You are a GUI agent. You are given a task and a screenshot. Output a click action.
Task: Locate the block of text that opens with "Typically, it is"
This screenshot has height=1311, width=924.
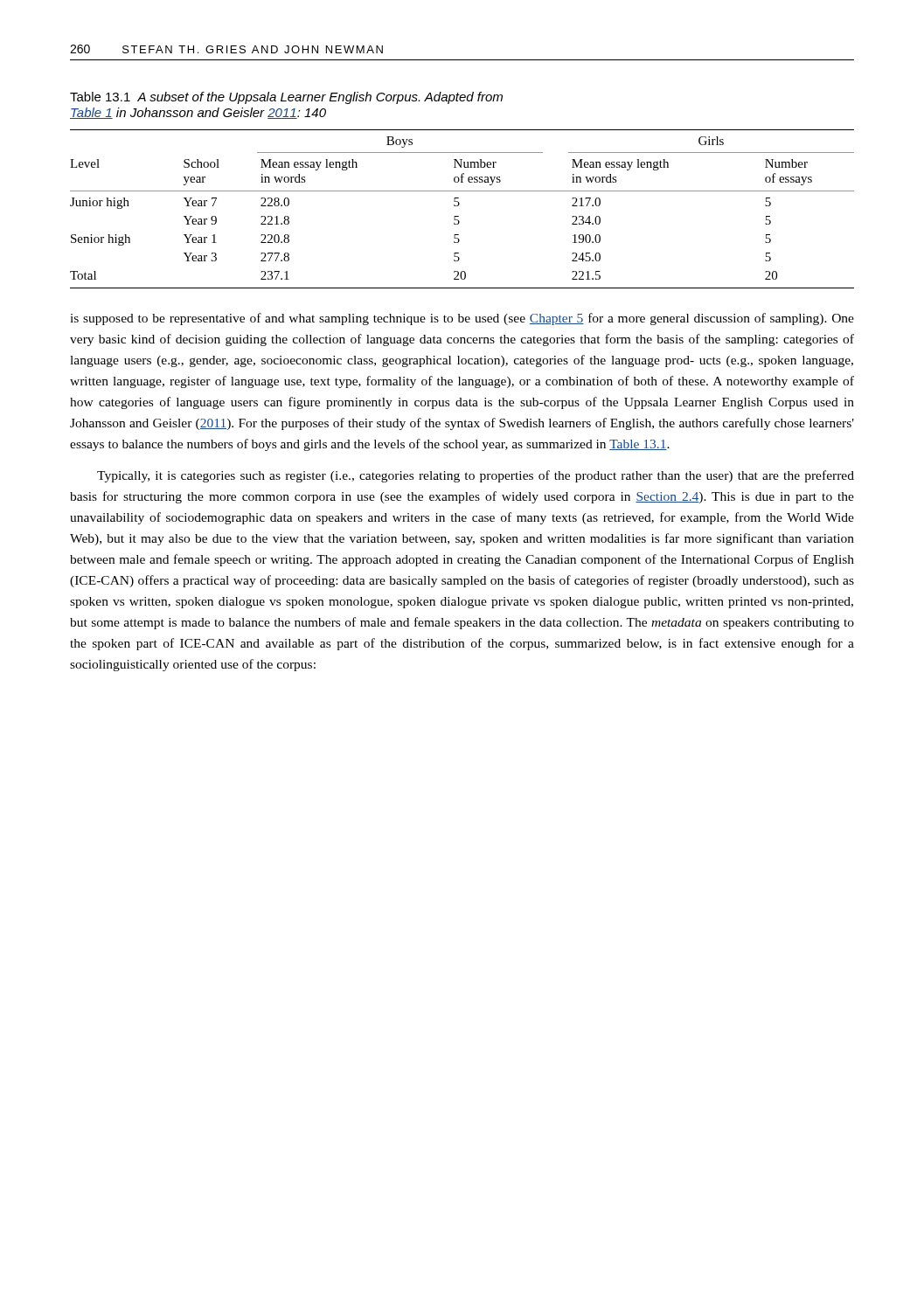point(462,570)
